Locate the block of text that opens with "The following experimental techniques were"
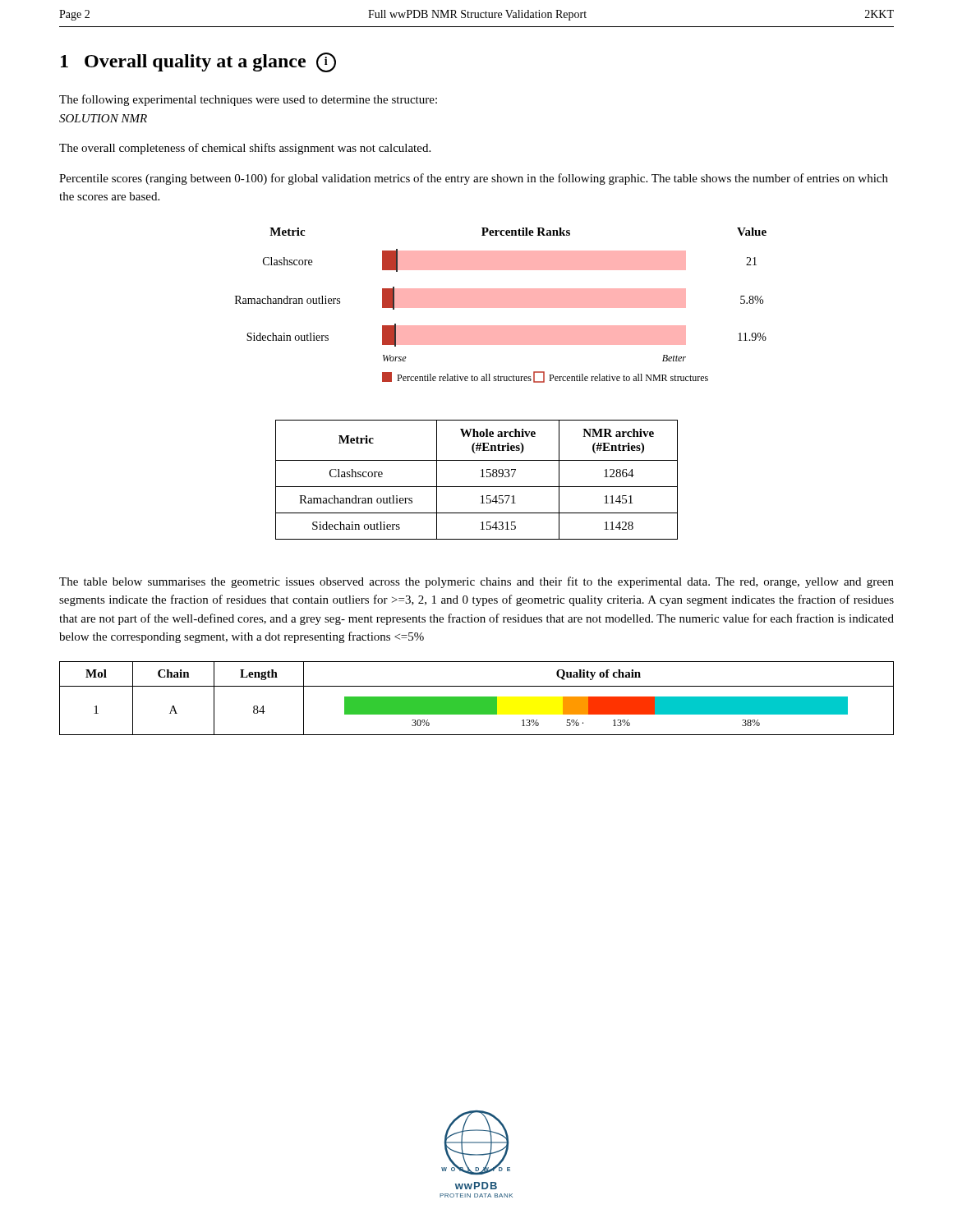This screenshot has width=953, height=1232. (x=249, y=109)
